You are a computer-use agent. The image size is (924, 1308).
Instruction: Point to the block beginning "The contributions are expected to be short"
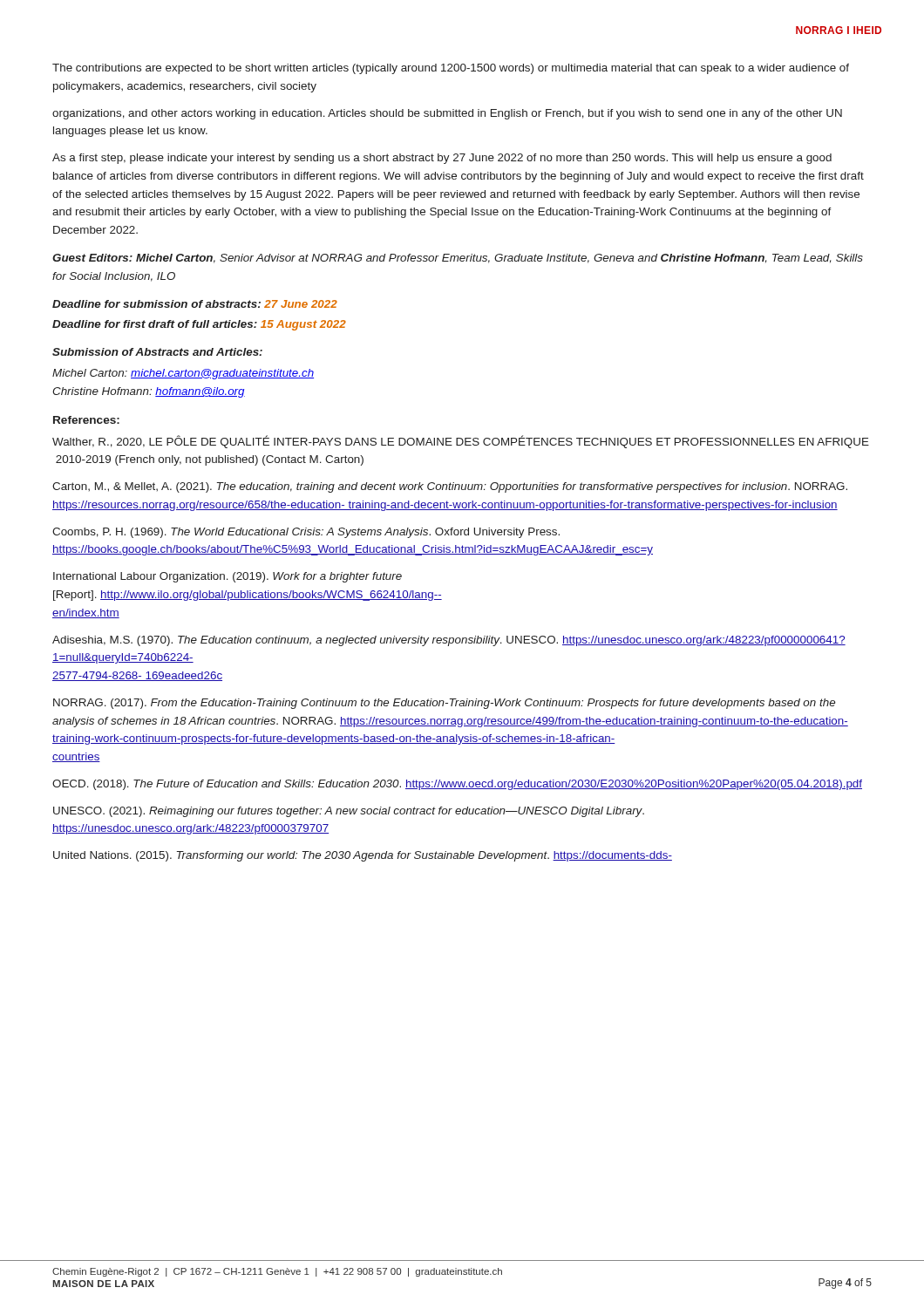tap(451, 77)
